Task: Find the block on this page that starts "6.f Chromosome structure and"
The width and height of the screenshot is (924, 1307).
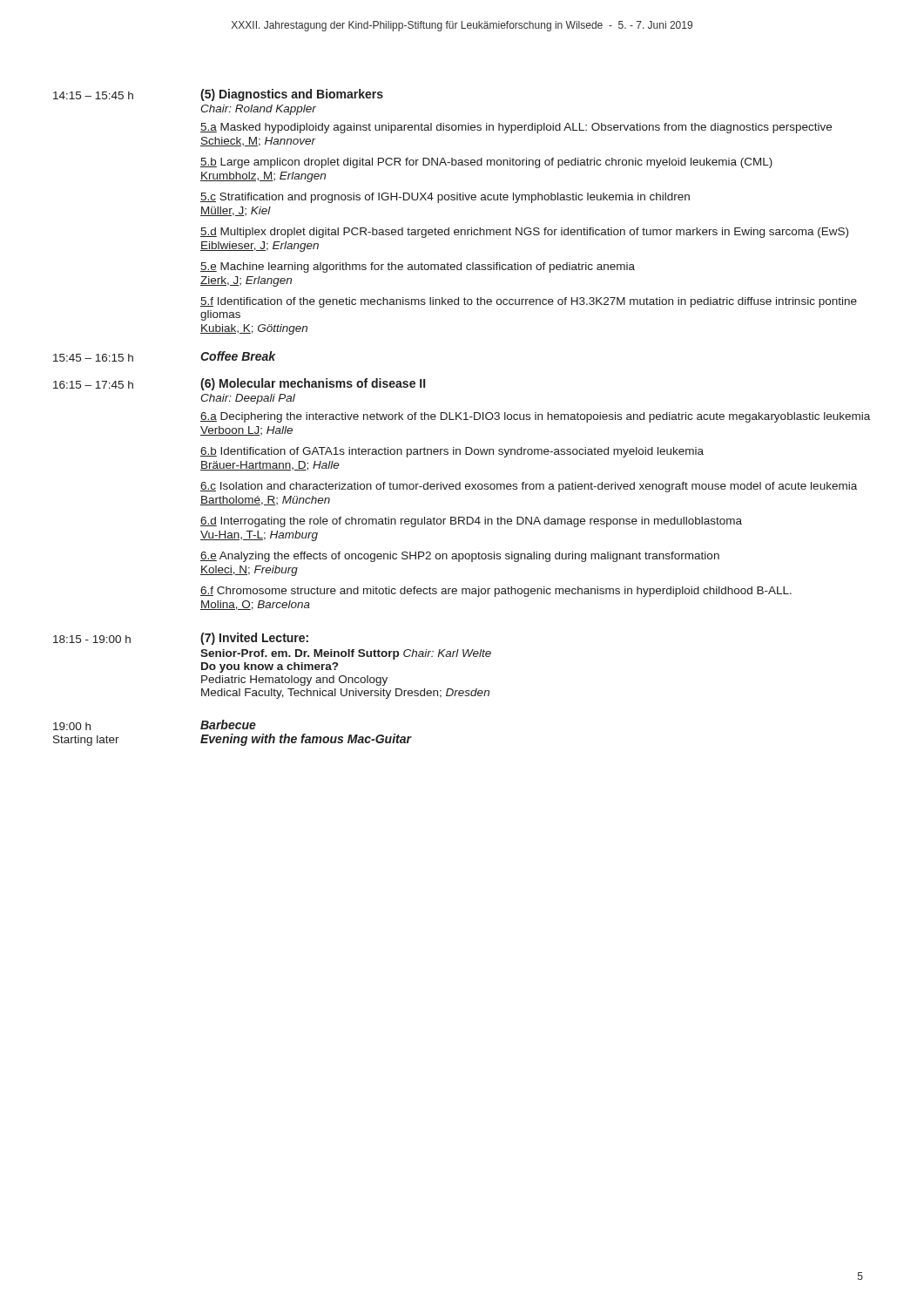Action: pyautogui.click(x=536, y=597)
